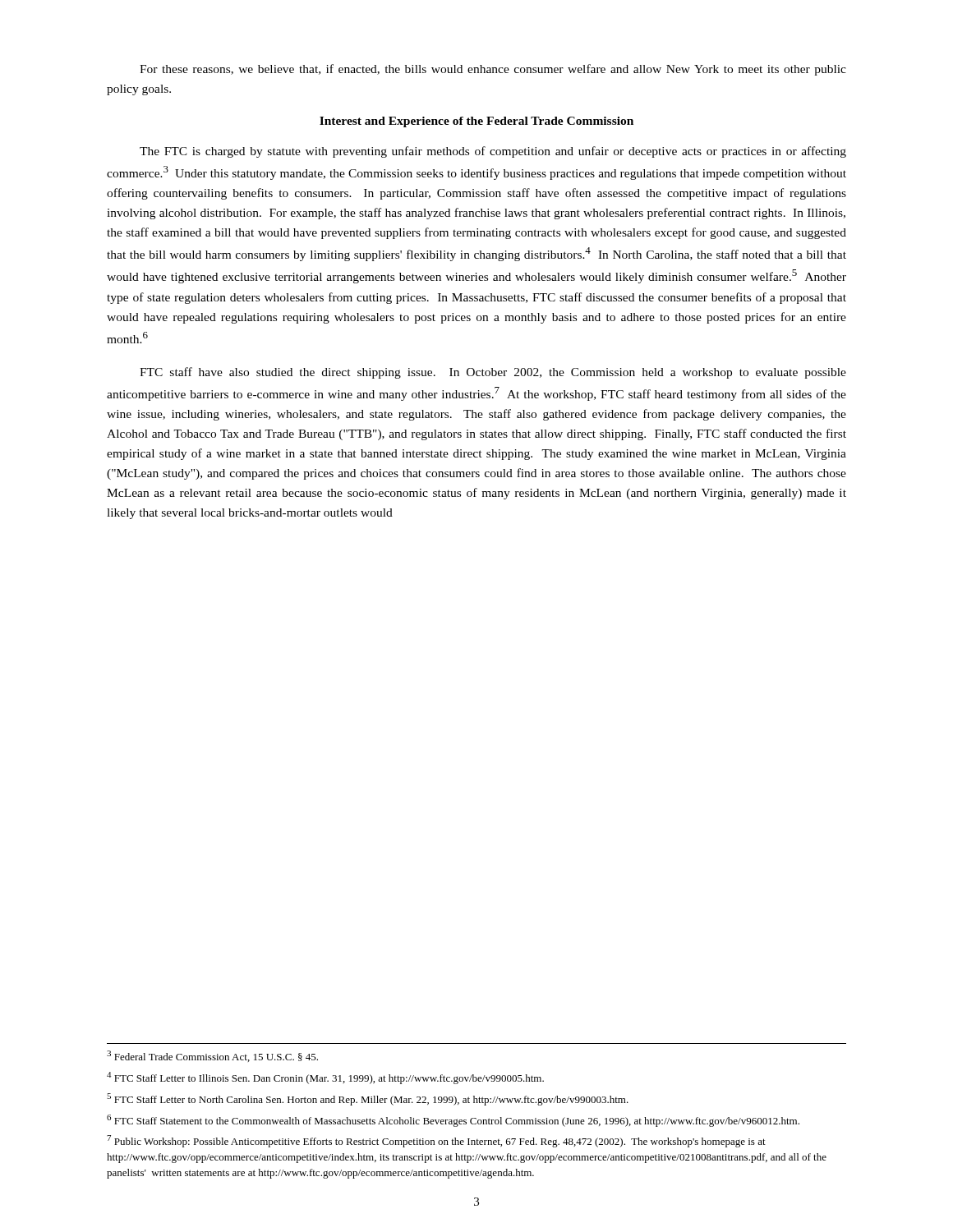
Task: Locate the footnote containing "4 FTC Staff Letter to Illinois Sen. Dan"
Action: tap(326, 1078)
